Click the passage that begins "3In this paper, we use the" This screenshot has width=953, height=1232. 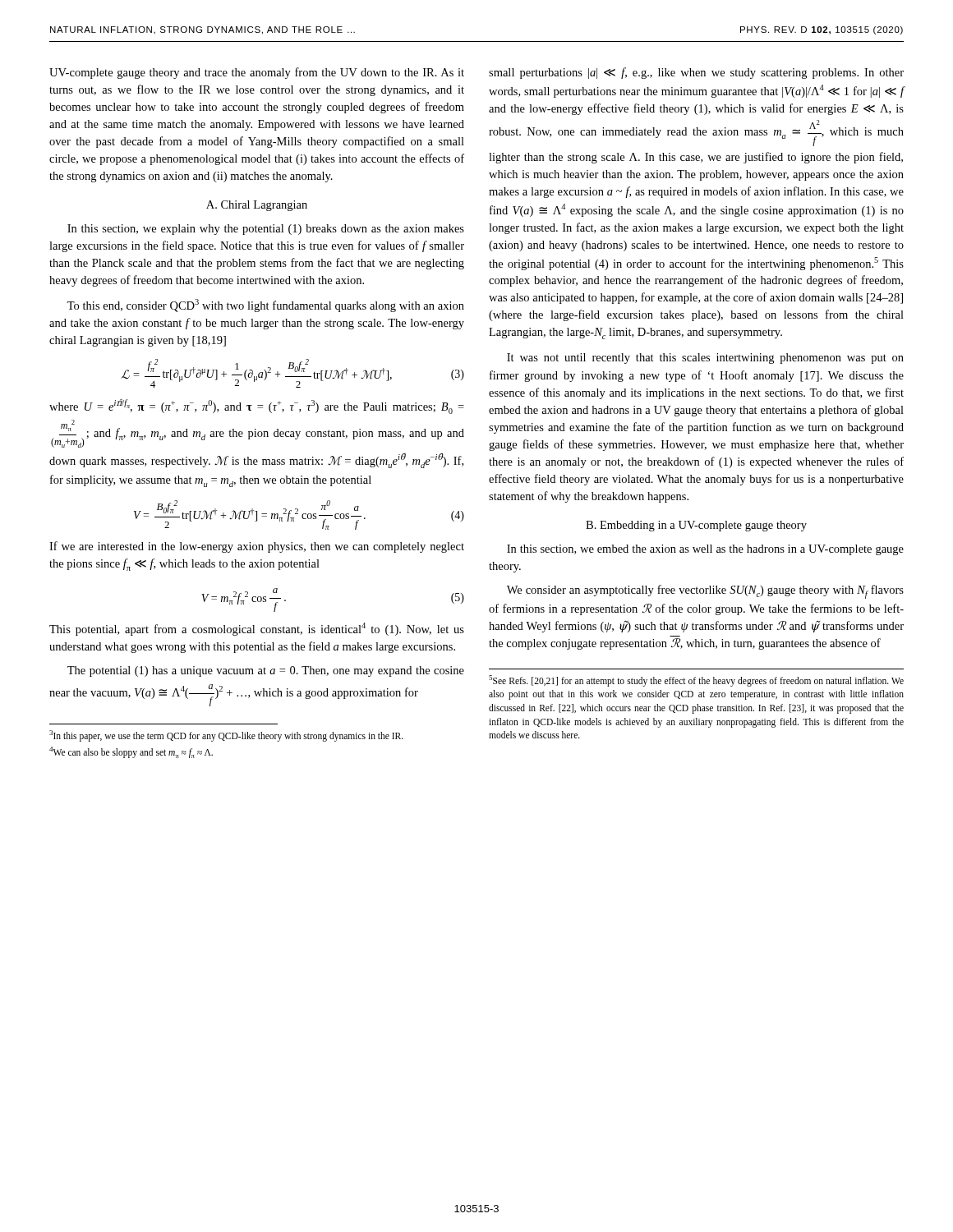tap(257, 744)
